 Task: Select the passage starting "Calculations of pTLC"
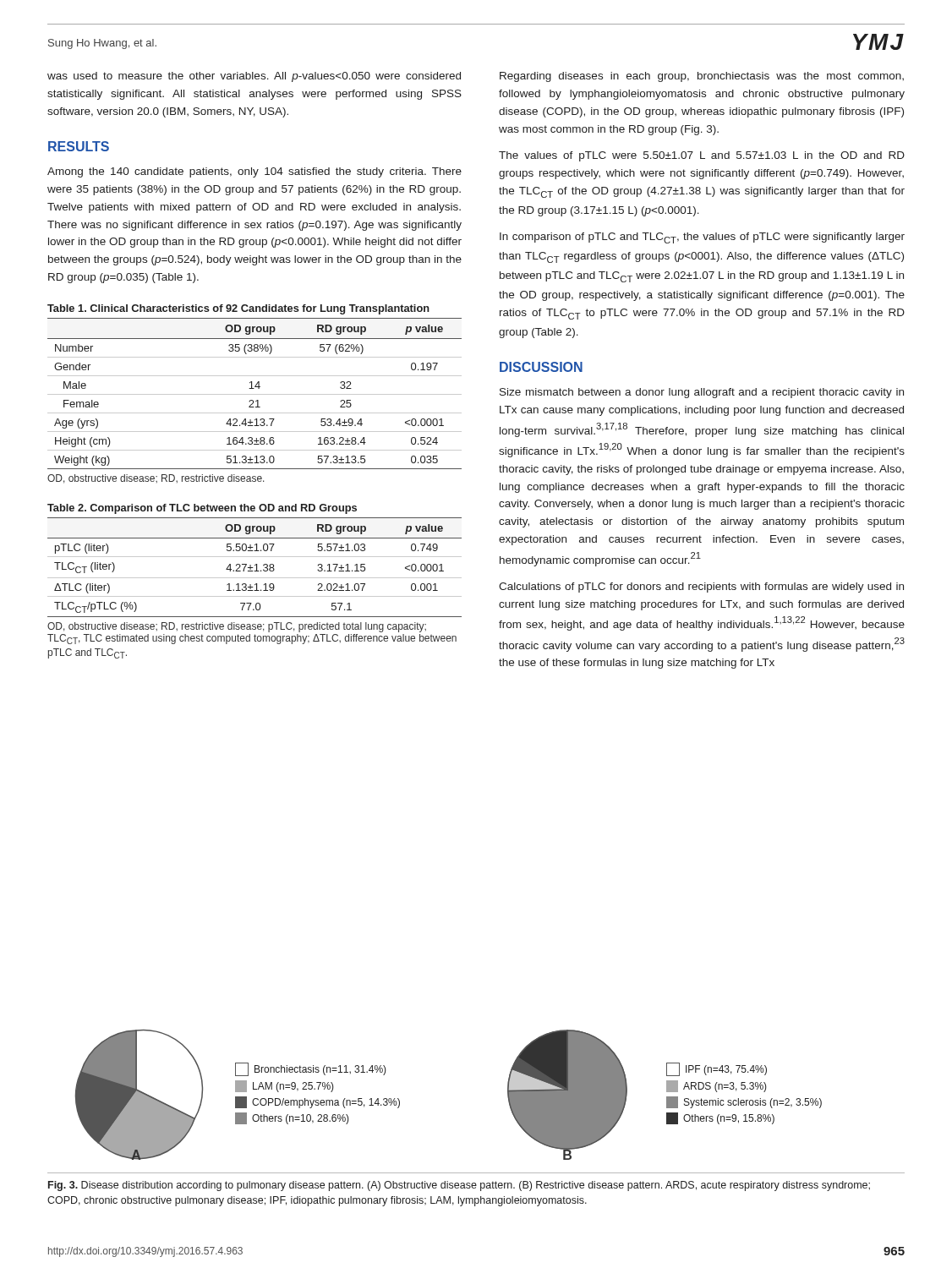tap(702, 625)
